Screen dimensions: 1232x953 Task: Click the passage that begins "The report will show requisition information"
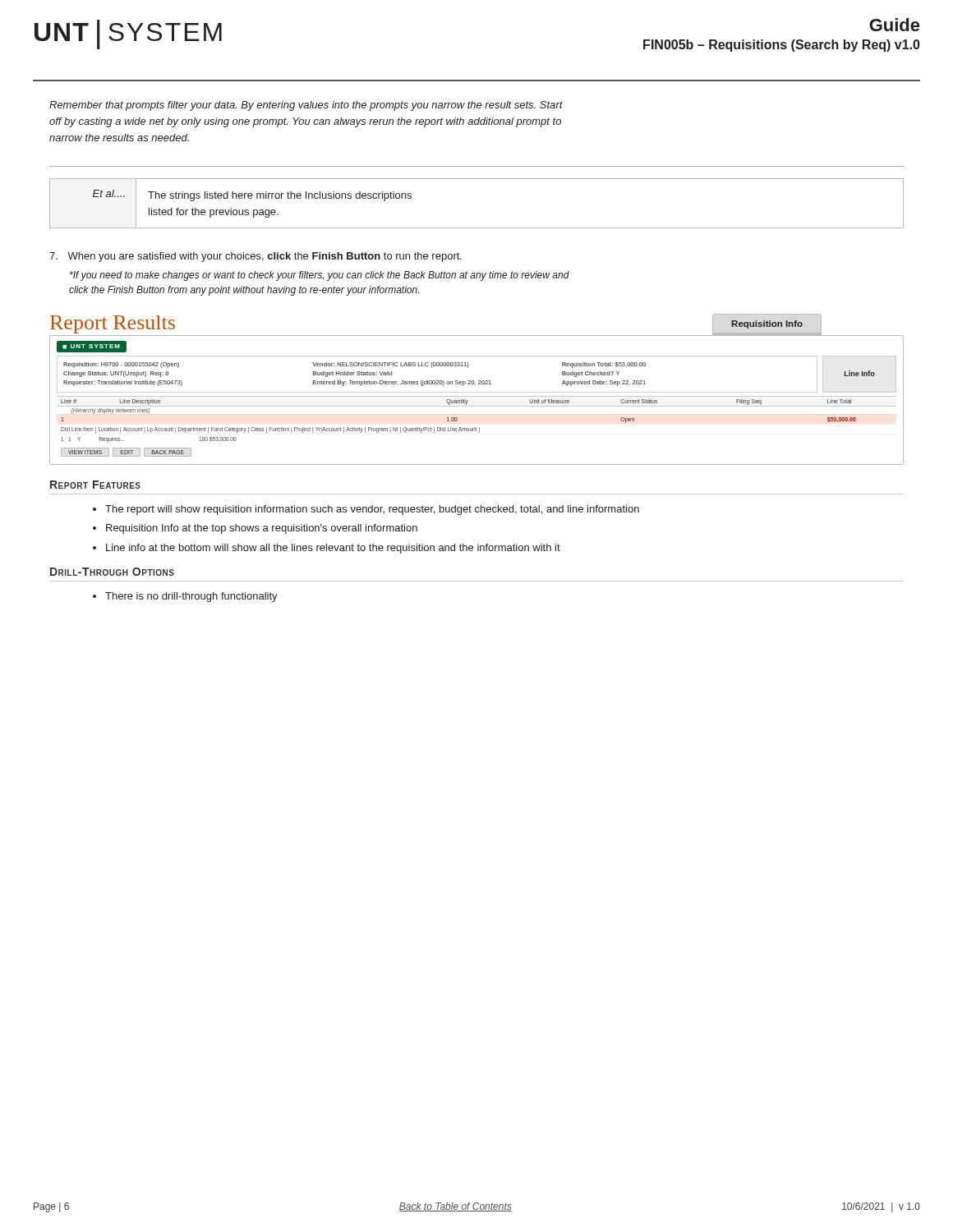(x=372, y=509)
